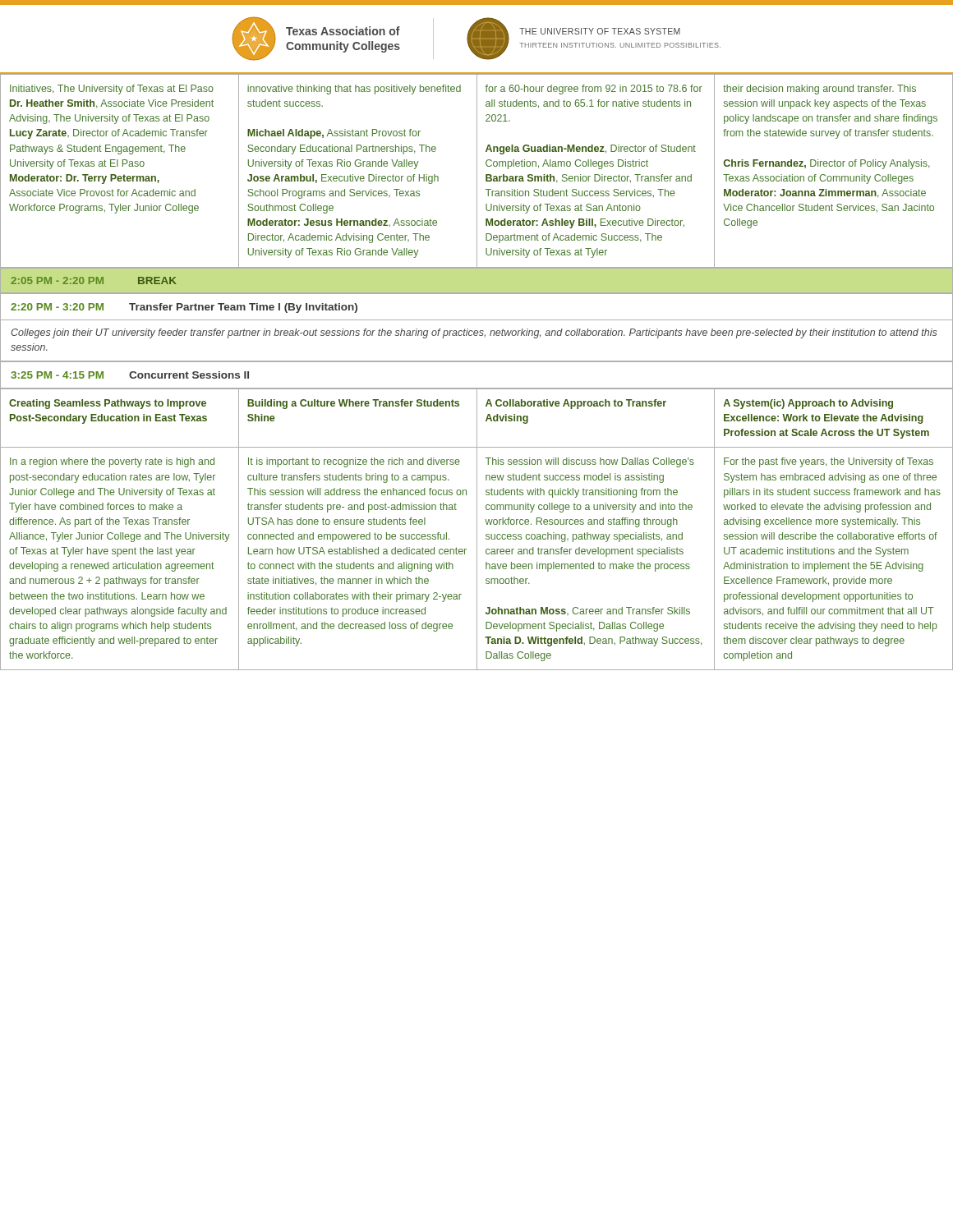
Task: Locate the text block containing "Colleges join their"
Action: tap(474, 340)
